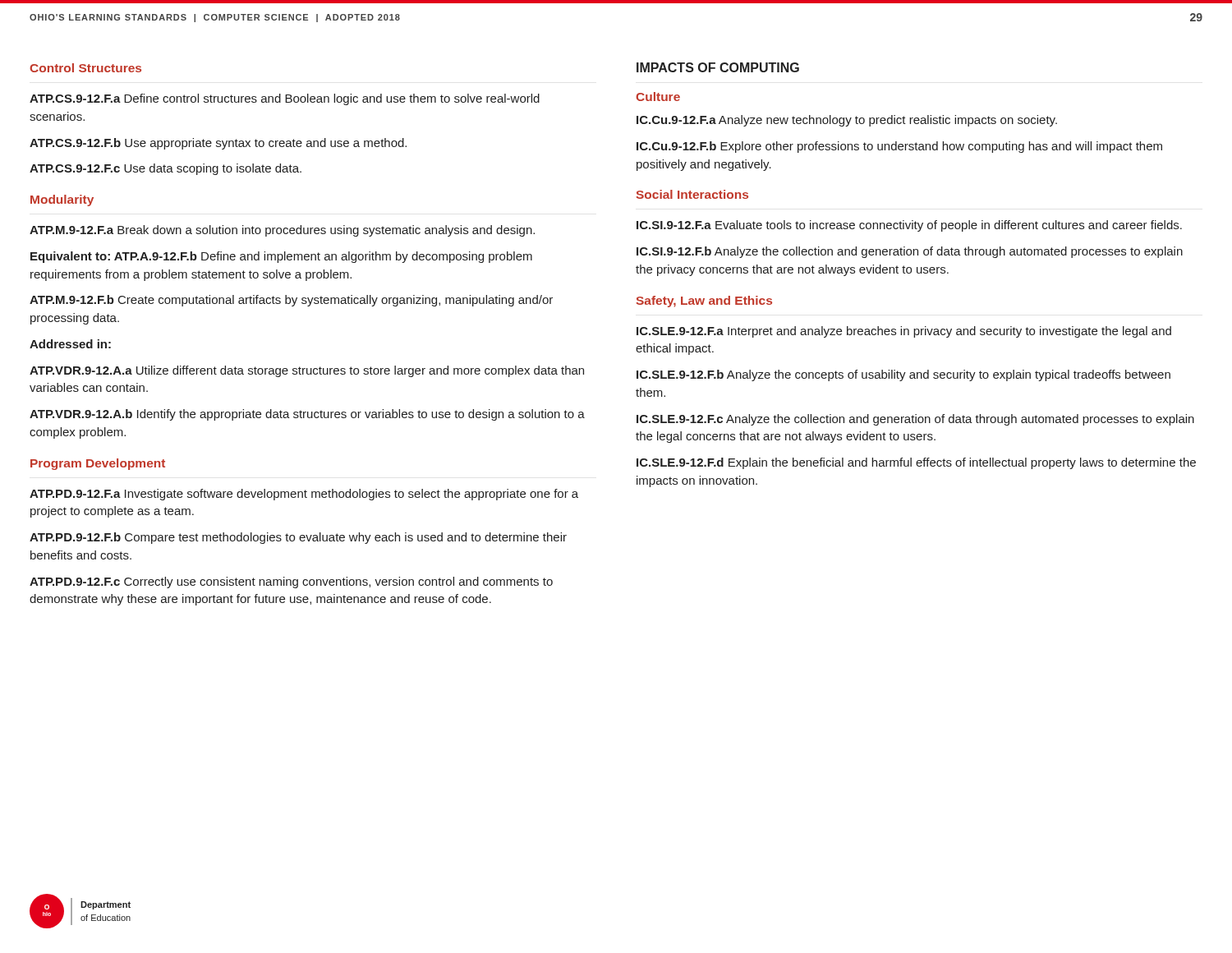Select the list item that reads "IC.SI.9-12.F.a Evaluate tools"

[x=909, y=225]
